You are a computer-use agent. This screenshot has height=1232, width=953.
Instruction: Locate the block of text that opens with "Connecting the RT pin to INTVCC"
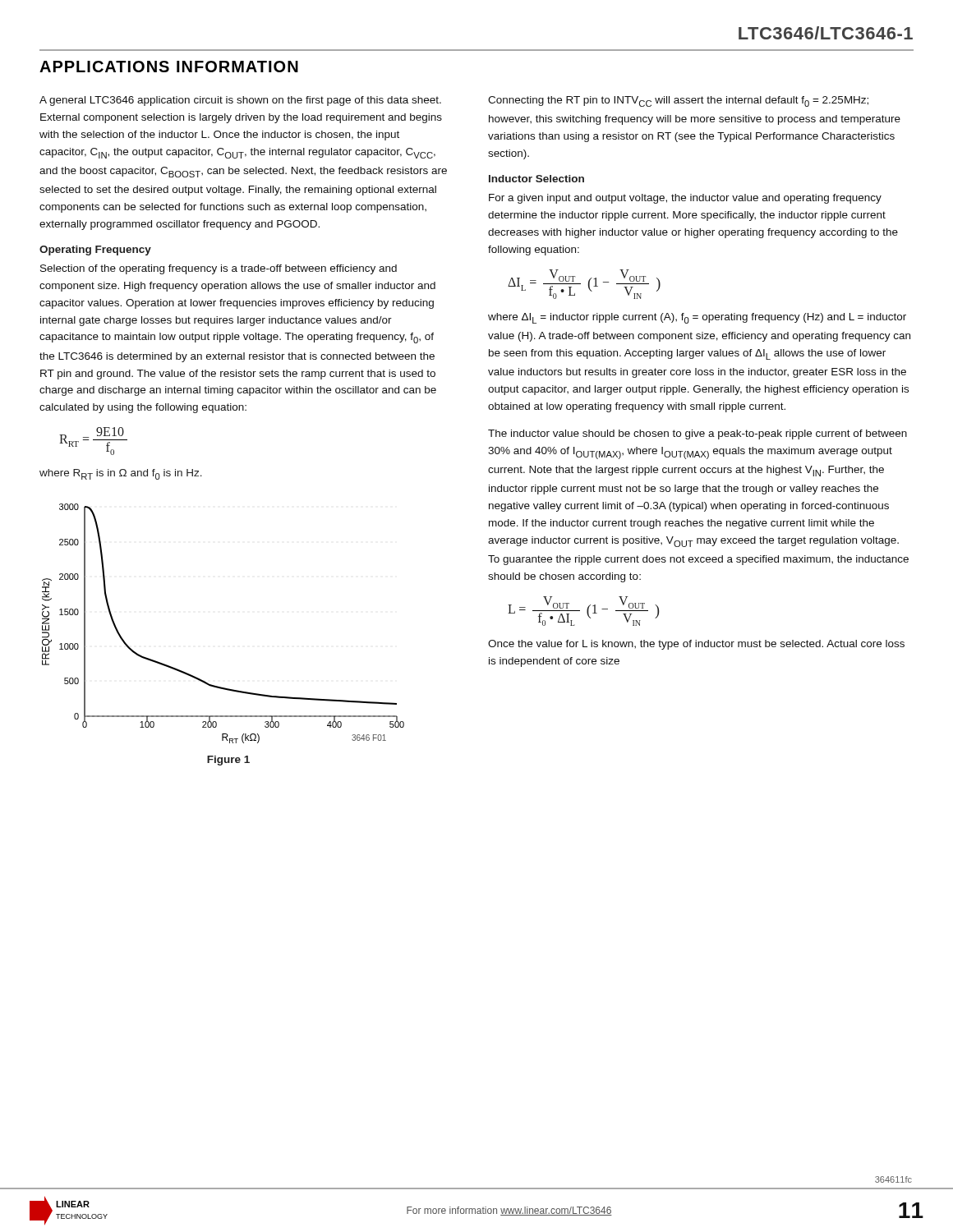pyautogui.click(x=694, y=126)
